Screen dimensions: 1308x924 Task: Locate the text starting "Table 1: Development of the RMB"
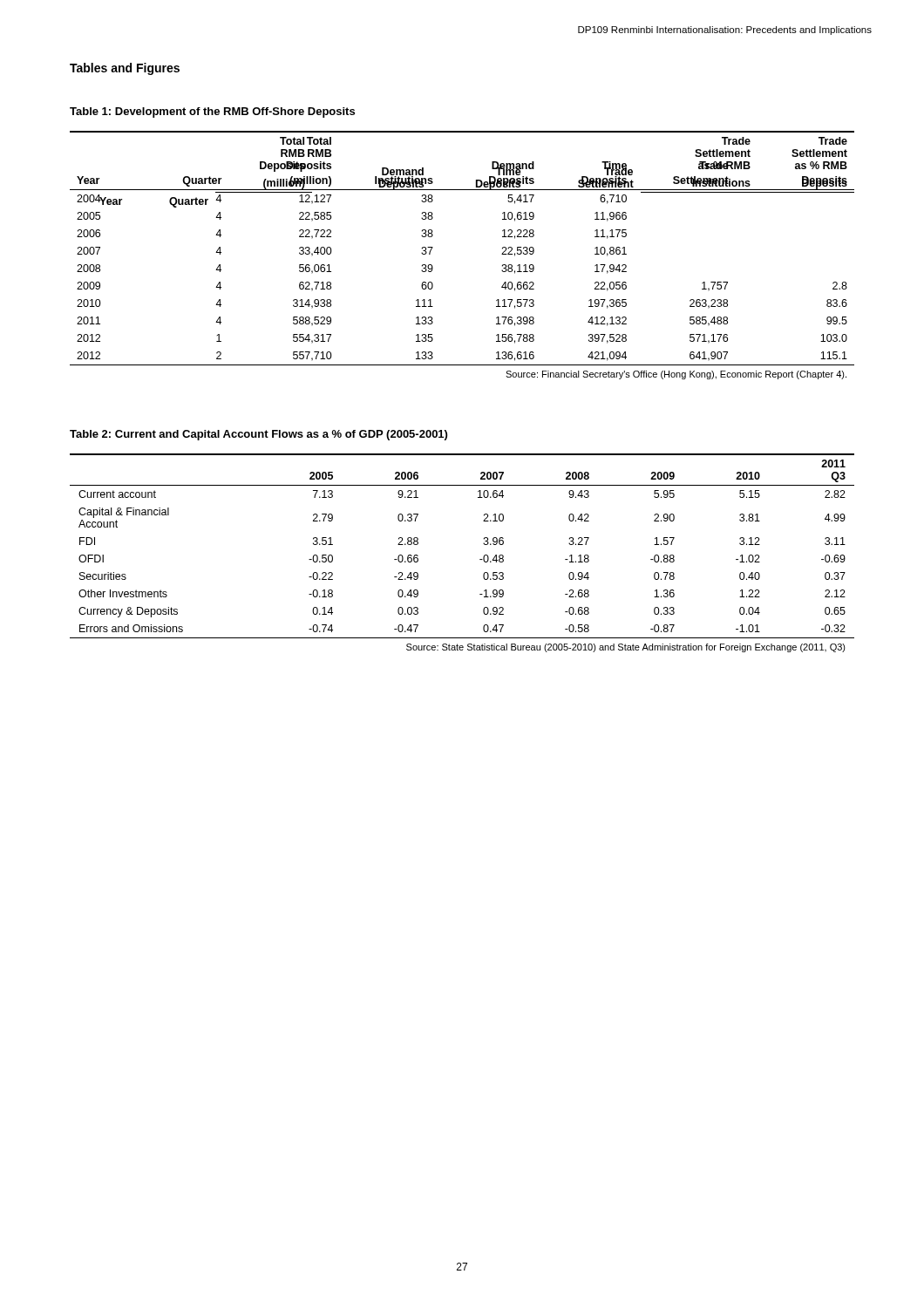click(x=213, y=111)
